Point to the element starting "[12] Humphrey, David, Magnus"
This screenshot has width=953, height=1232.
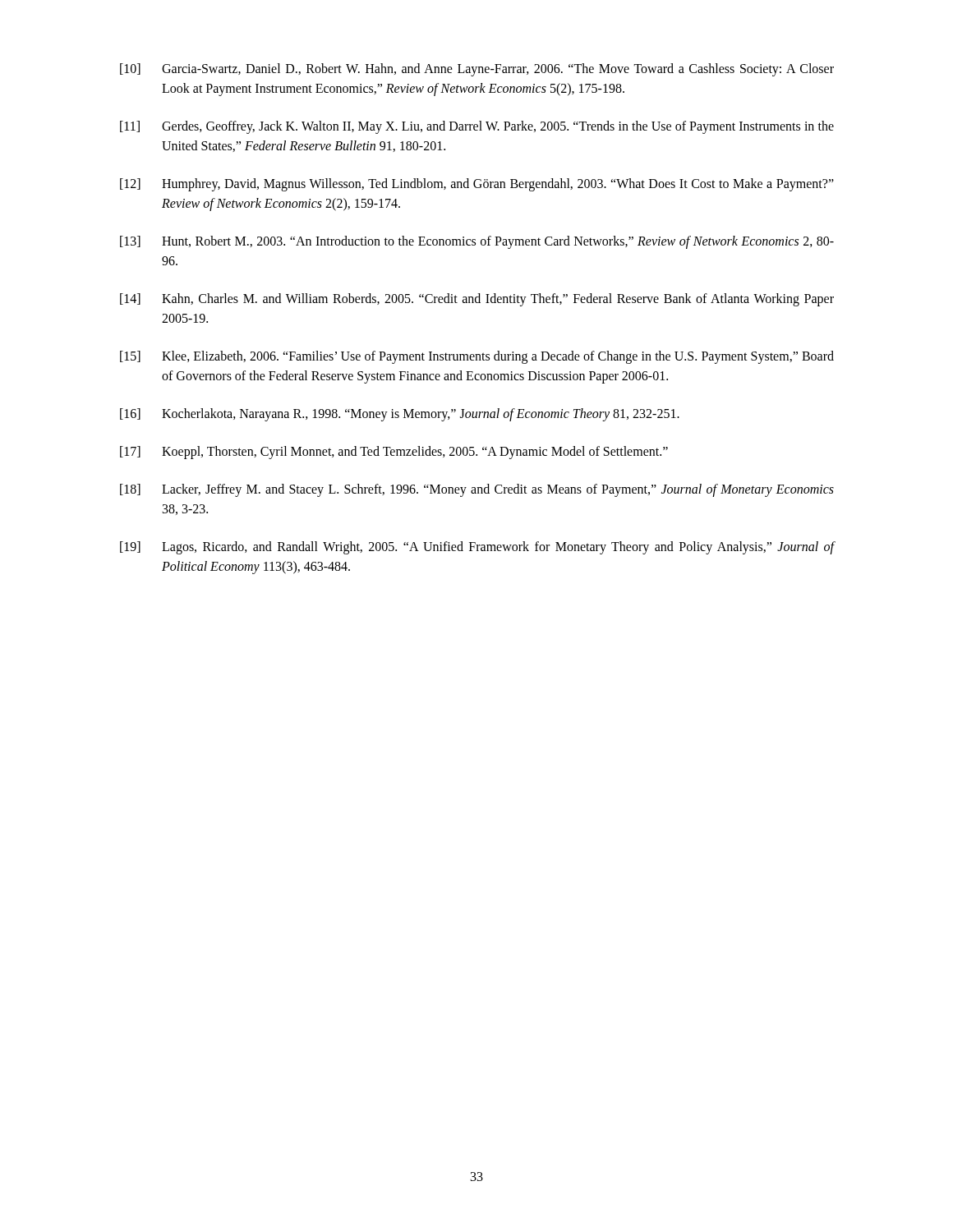pyautogui.click(x=476, y=194)
